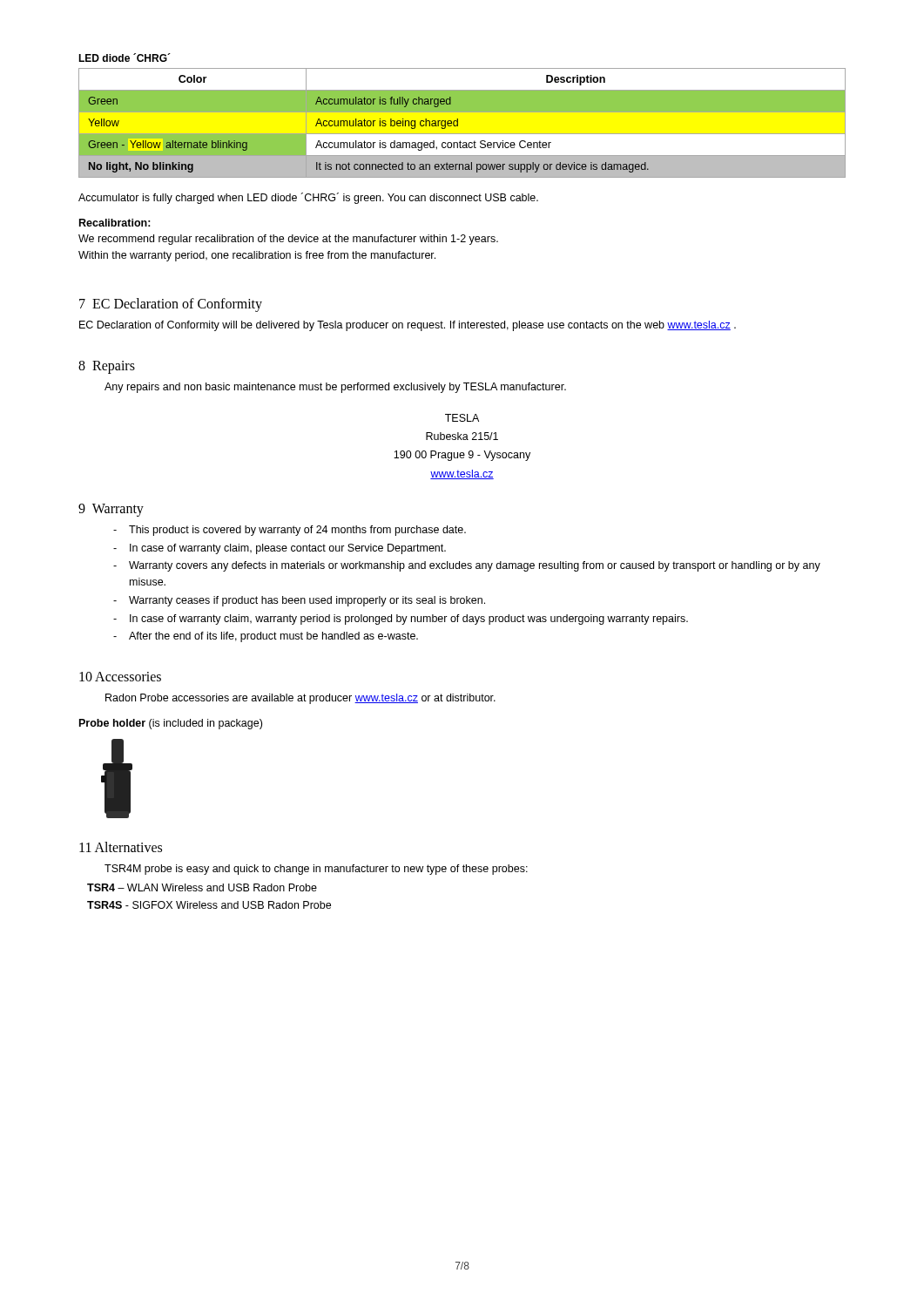This screenshot has height=1307, width=924.
Task: Point to the text block starting "7 EC Declaration of Conformity"
Action: pyautogui.click(x=170, y=304)
